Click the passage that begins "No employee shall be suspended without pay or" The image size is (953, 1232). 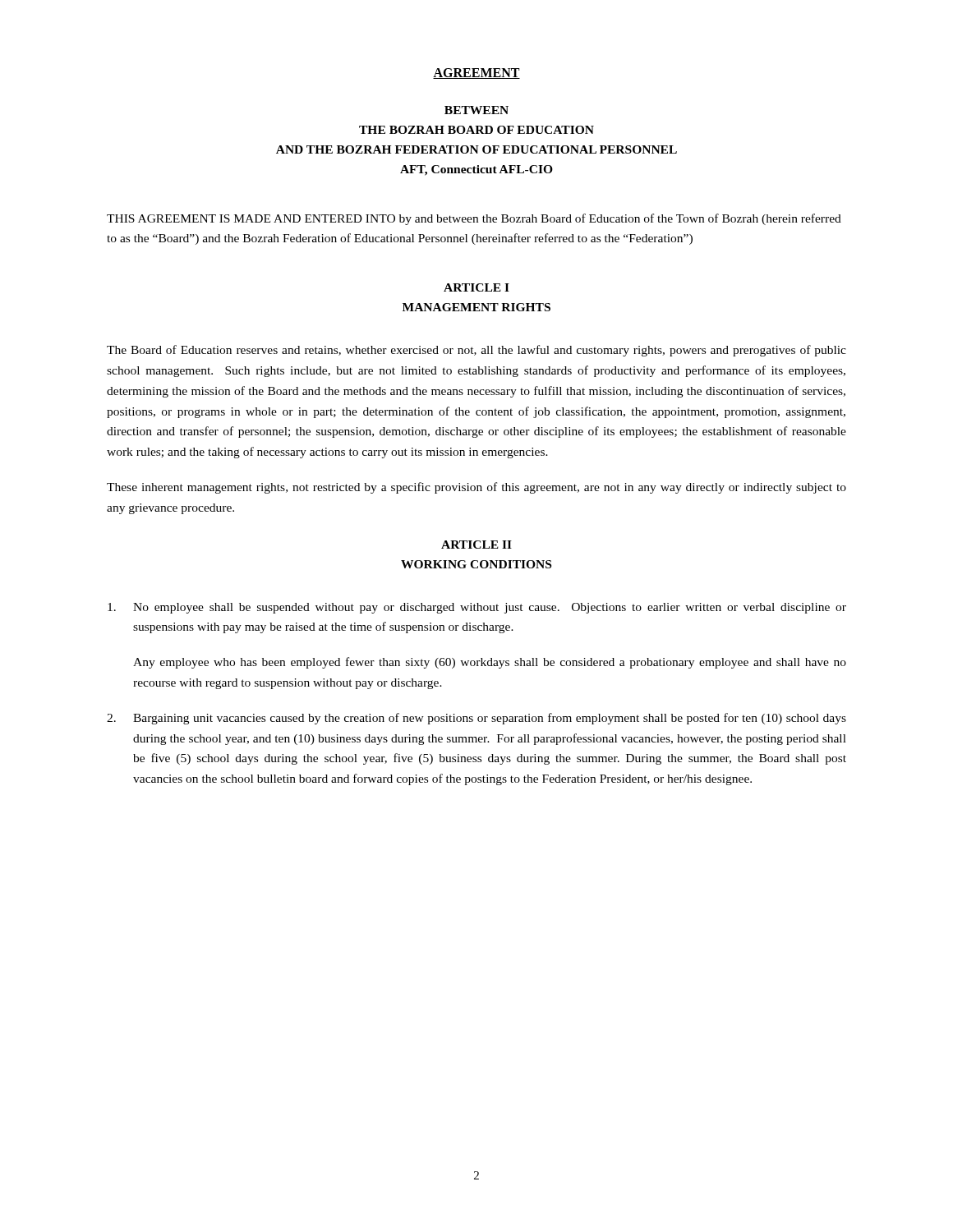(476, 617)
